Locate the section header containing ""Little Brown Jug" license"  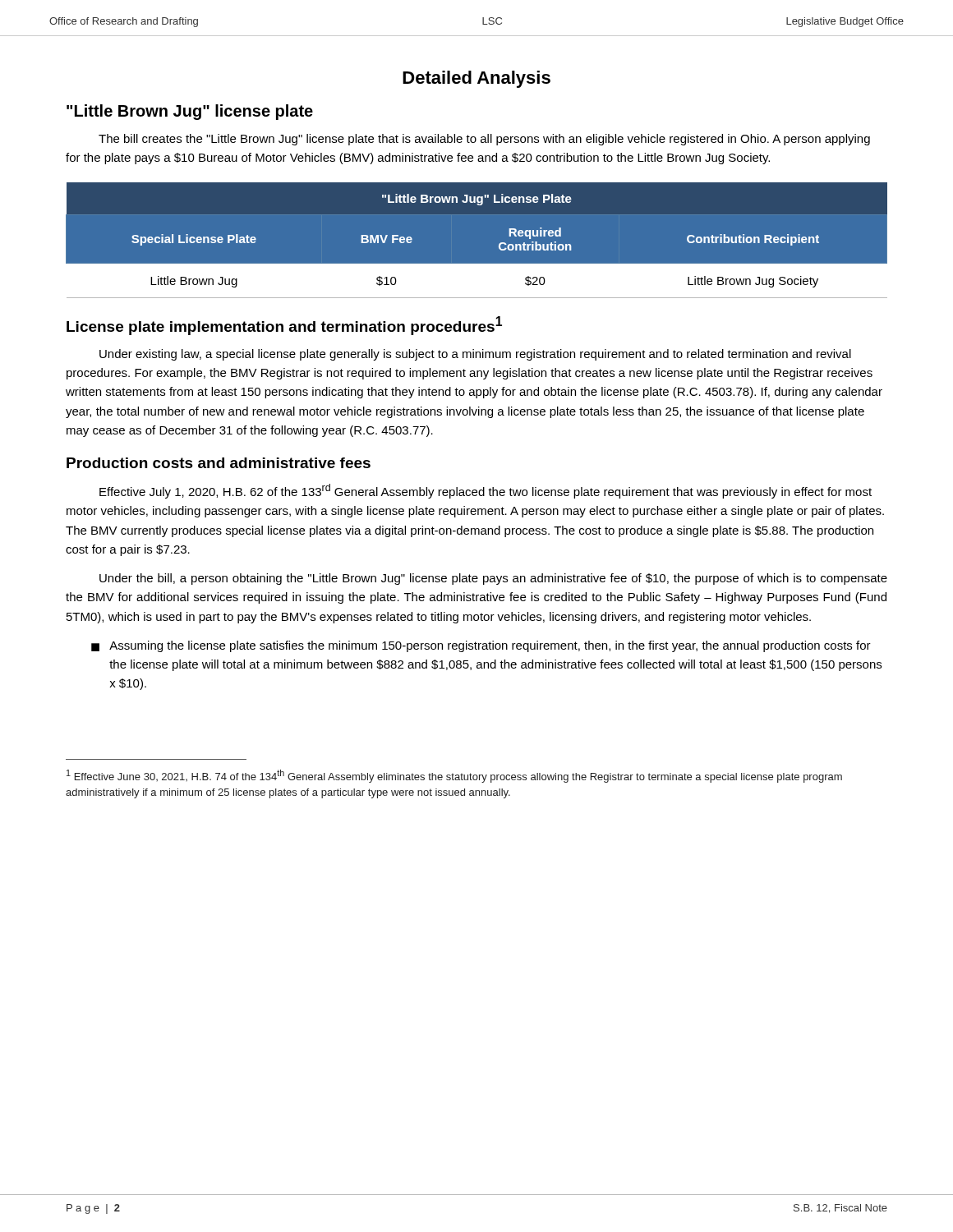(190, 111)
